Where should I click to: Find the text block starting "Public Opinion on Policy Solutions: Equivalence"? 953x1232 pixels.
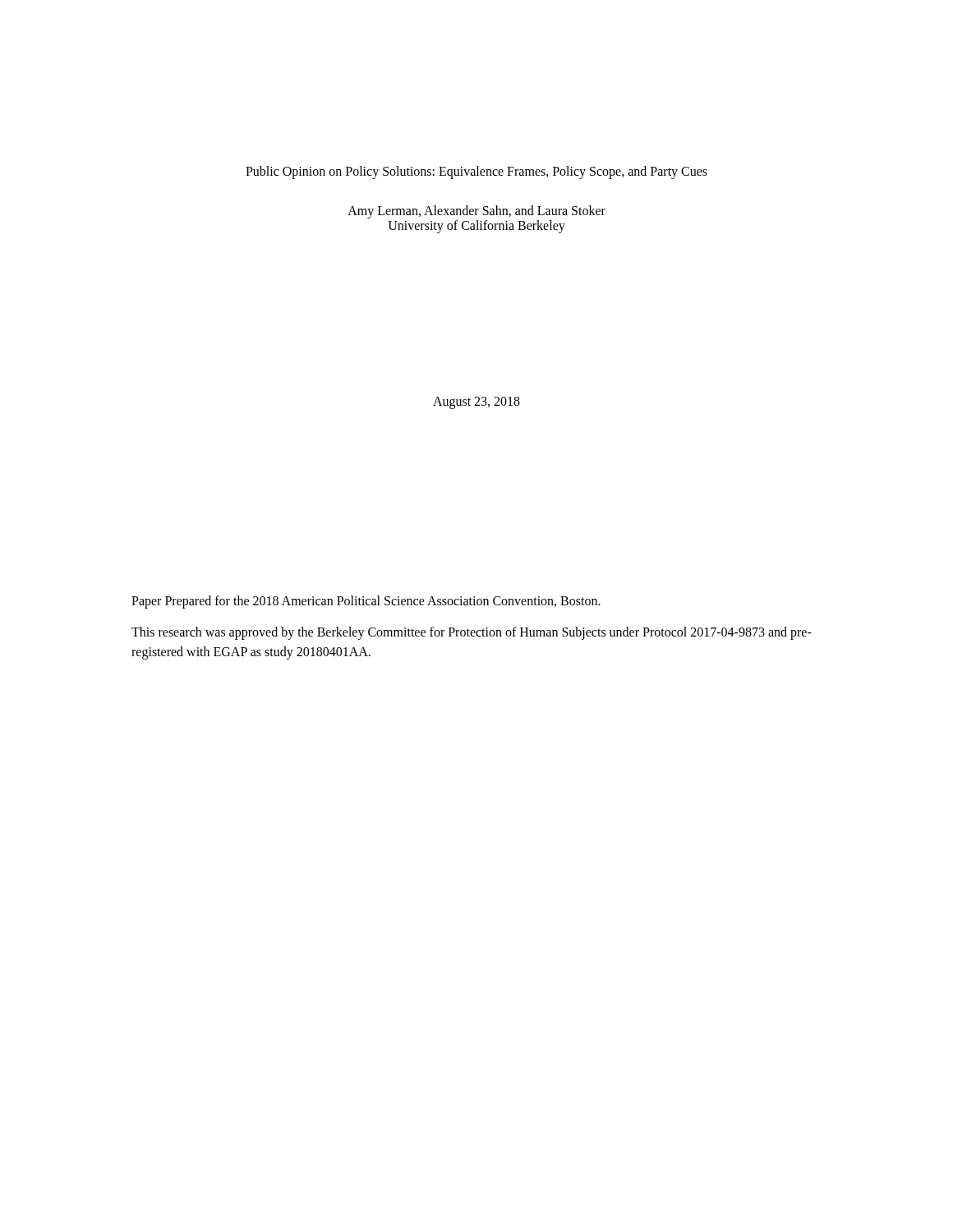(476, 171)
